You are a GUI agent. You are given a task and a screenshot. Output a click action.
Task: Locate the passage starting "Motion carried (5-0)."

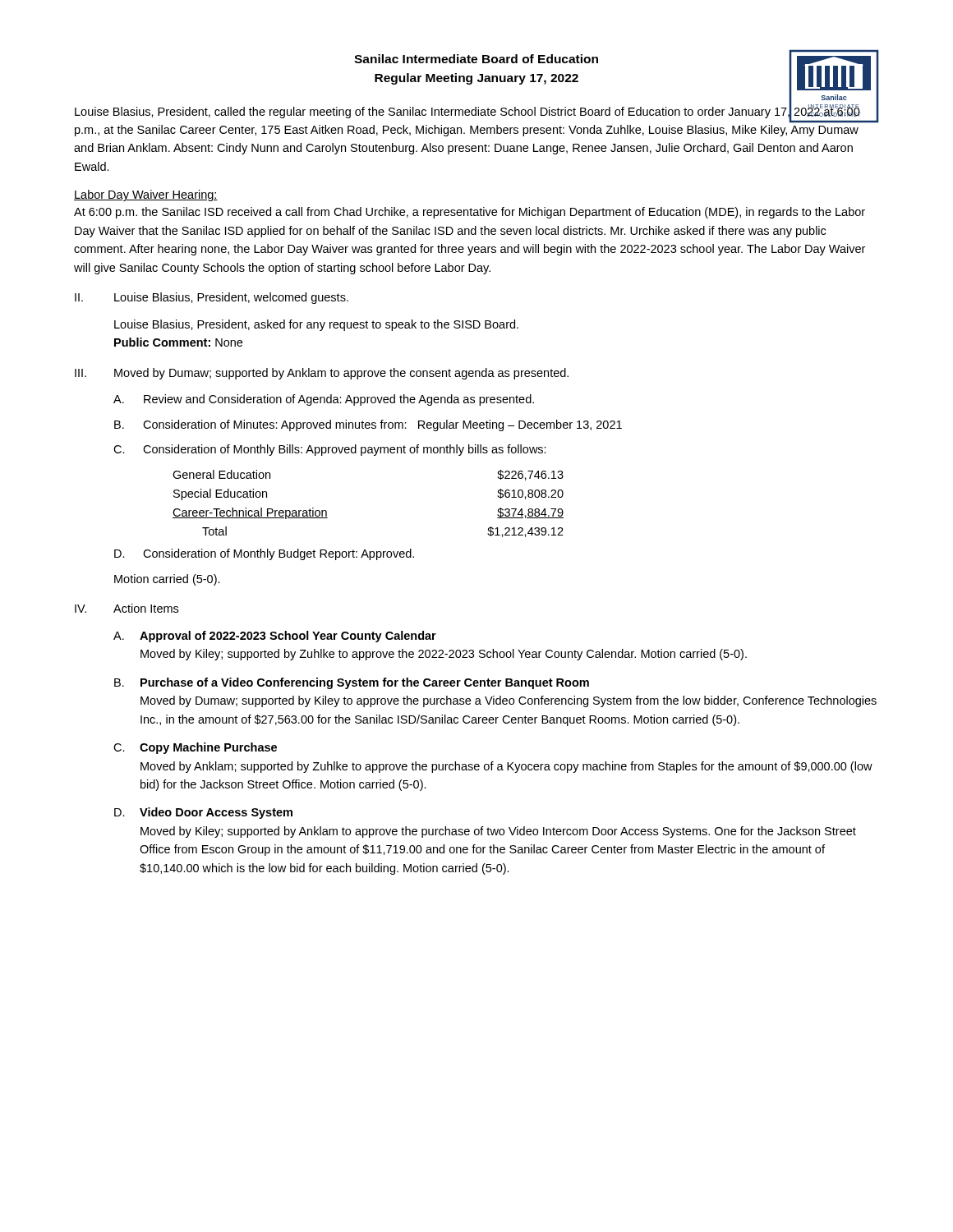point(167,579)
